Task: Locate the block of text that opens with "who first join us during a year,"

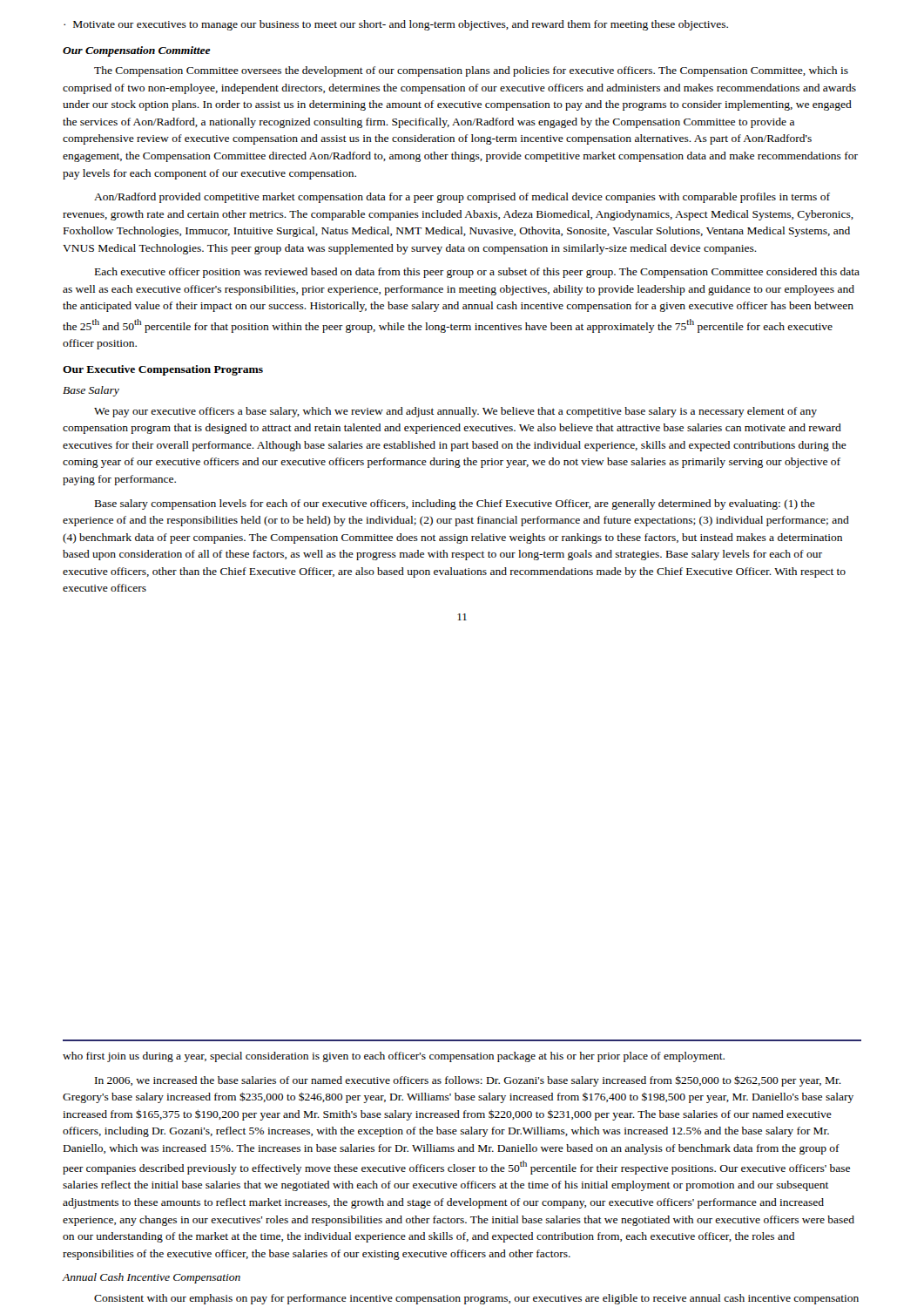Action: click(x=462, y=1056)
